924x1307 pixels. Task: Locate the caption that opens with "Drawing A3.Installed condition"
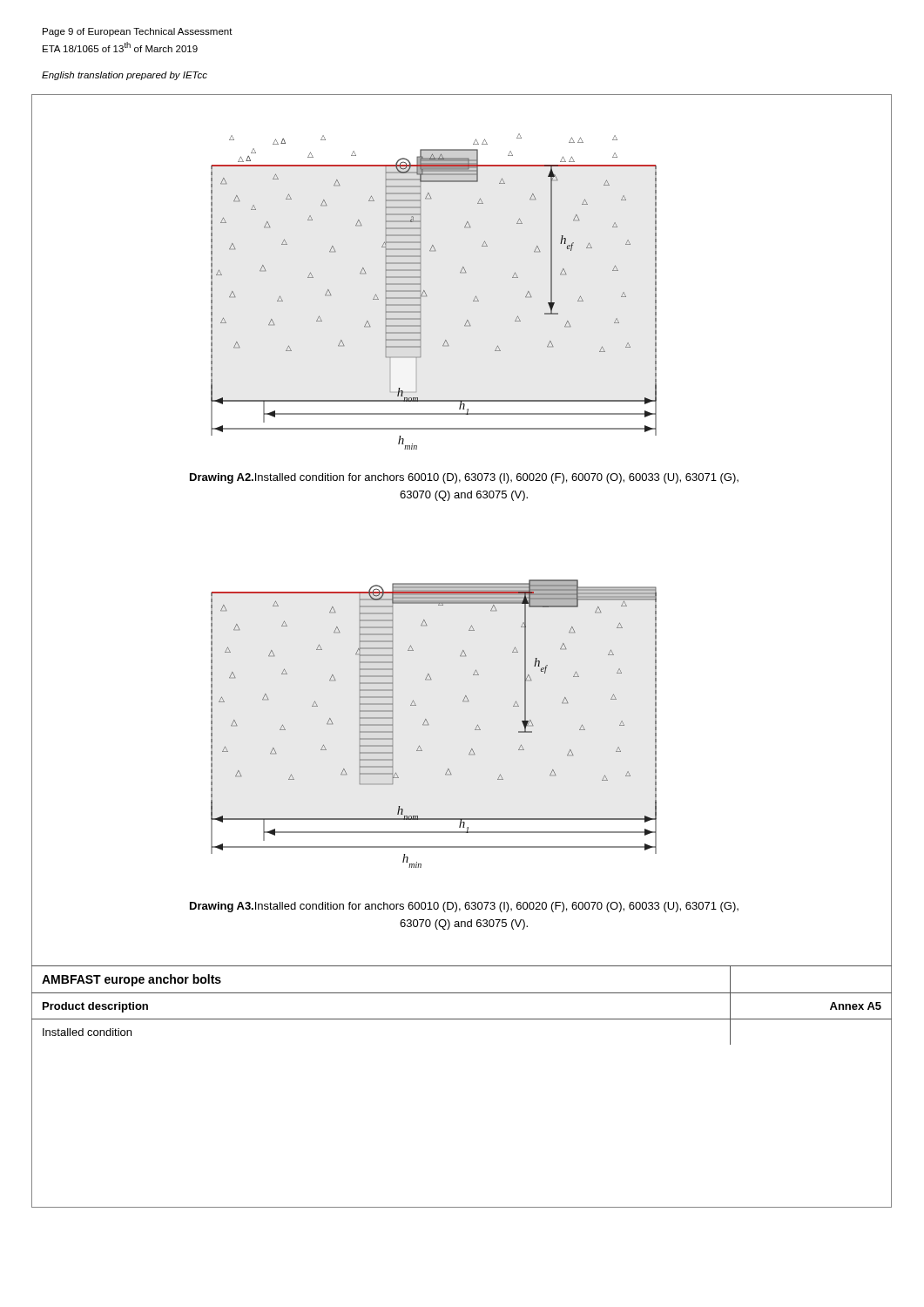(x=464, y=914)
